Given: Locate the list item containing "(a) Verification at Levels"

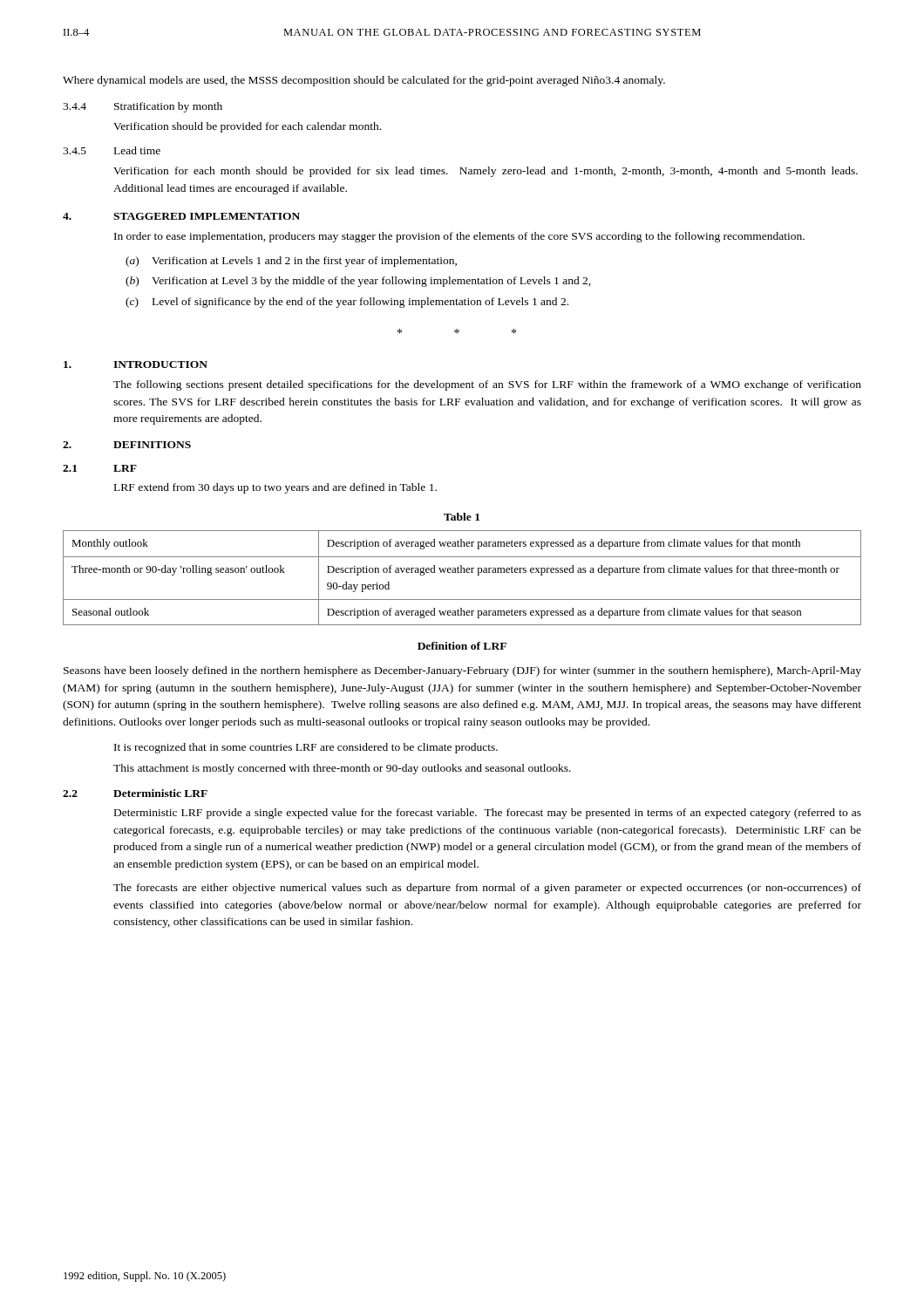Looking at the screenshot, I should click(x=292, y=260).
